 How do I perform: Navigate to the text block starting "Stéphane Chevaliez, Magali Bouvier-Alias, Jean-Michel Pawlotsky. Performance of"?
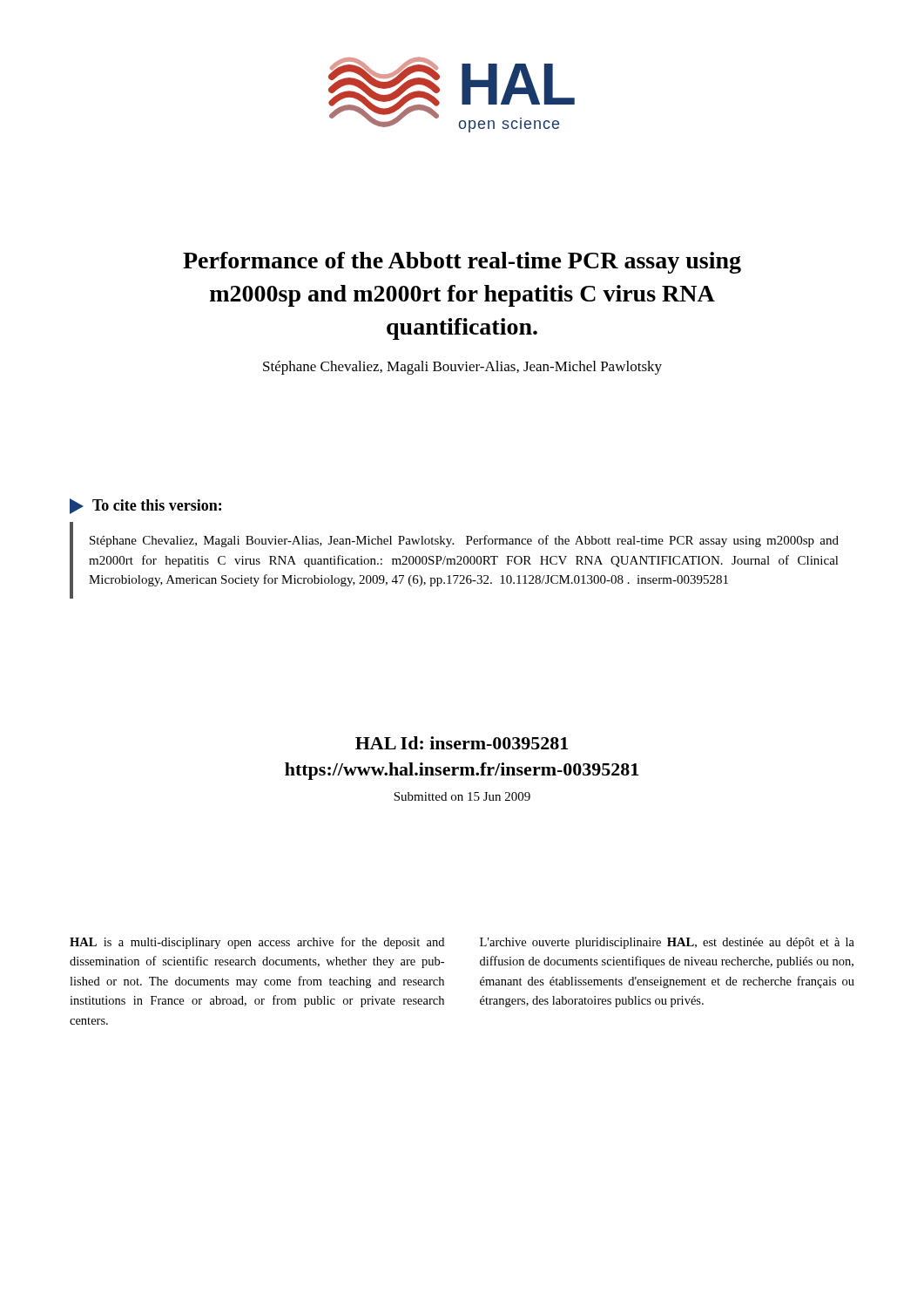pos(464,560)
